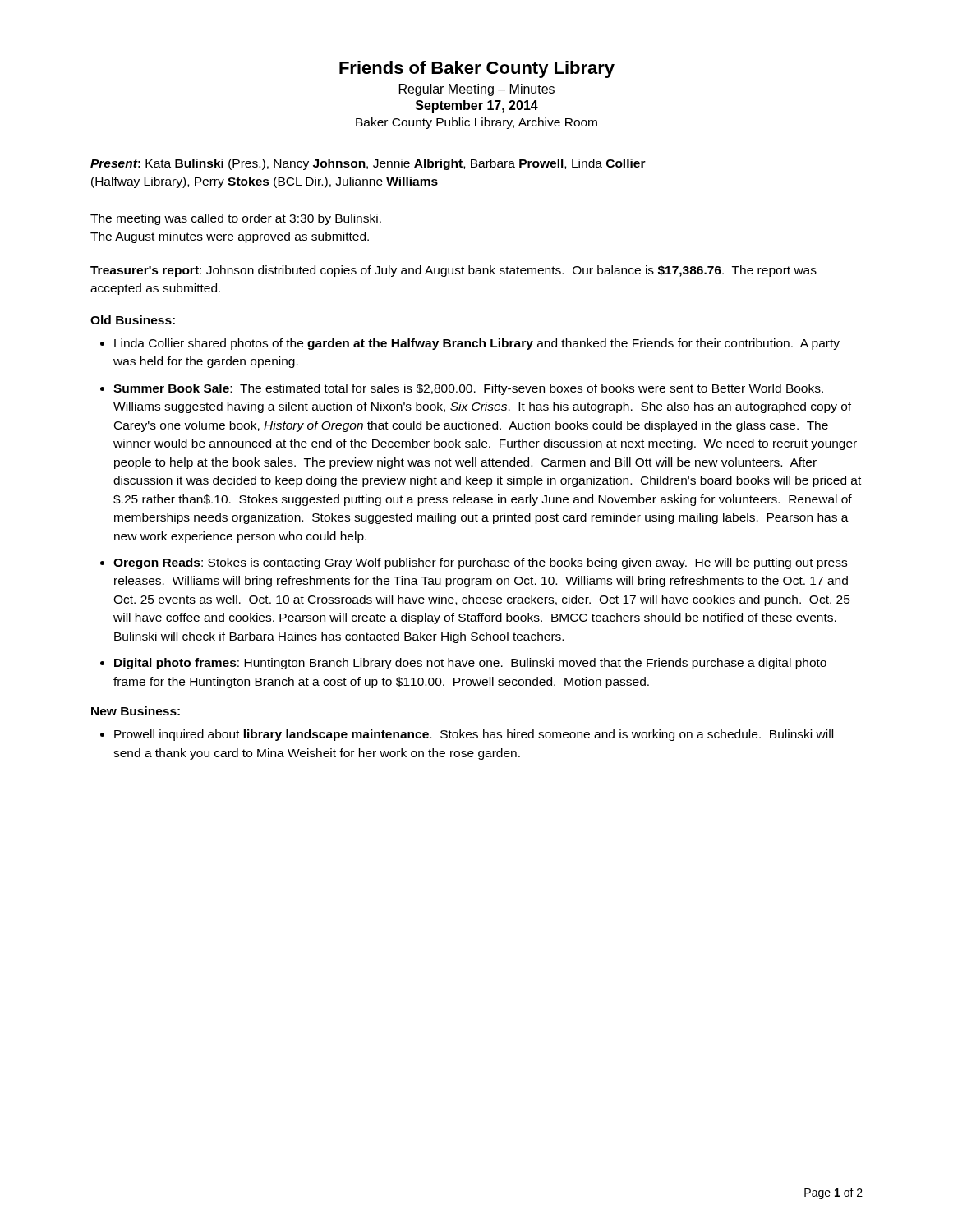Select the list item that says "Digital photo frames:"
Screen dimensions: 1232x953
click(470, 672)
